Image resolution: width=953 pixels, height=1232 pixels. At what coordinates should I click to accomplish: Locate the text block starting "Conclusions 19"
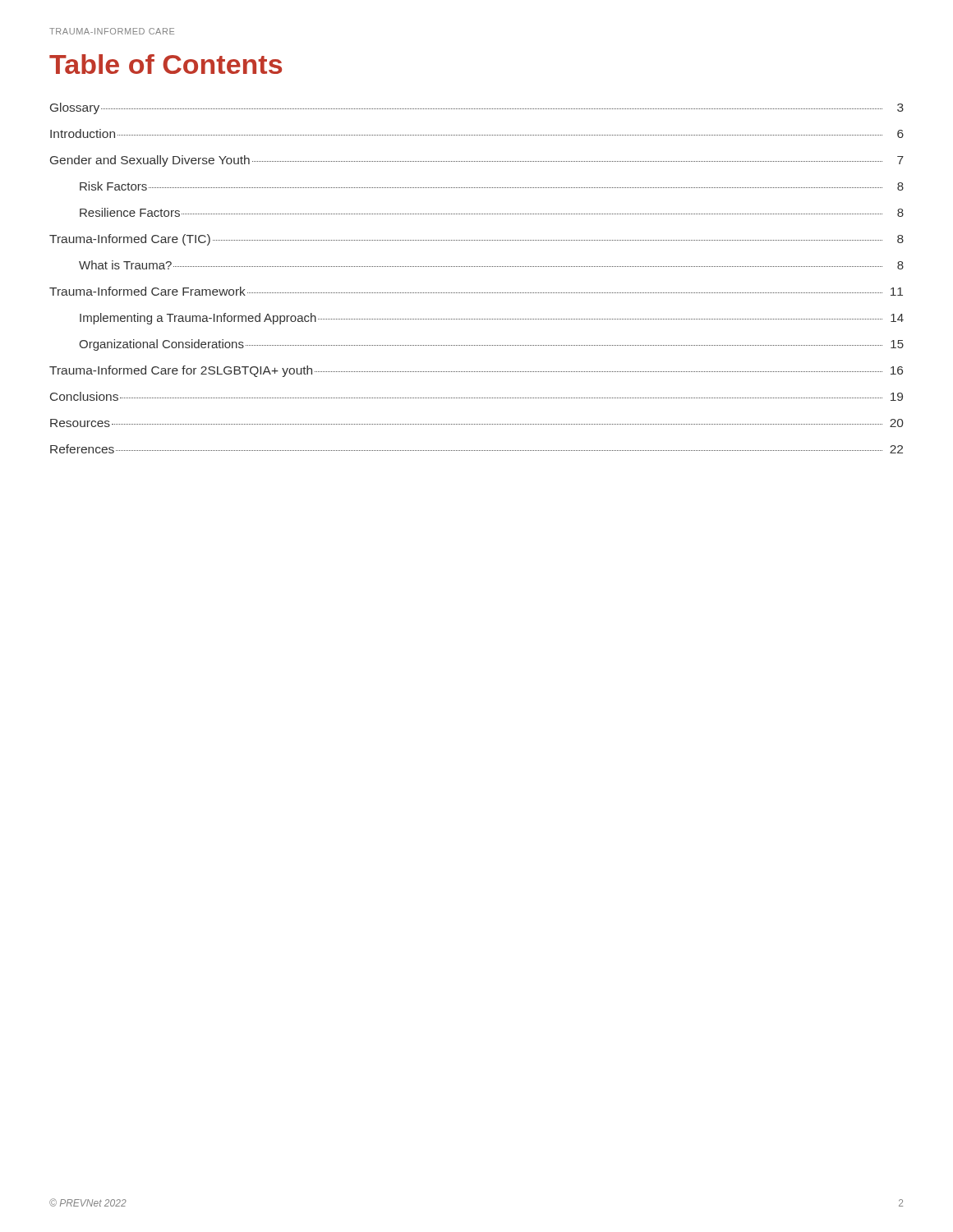click(476, 397)
